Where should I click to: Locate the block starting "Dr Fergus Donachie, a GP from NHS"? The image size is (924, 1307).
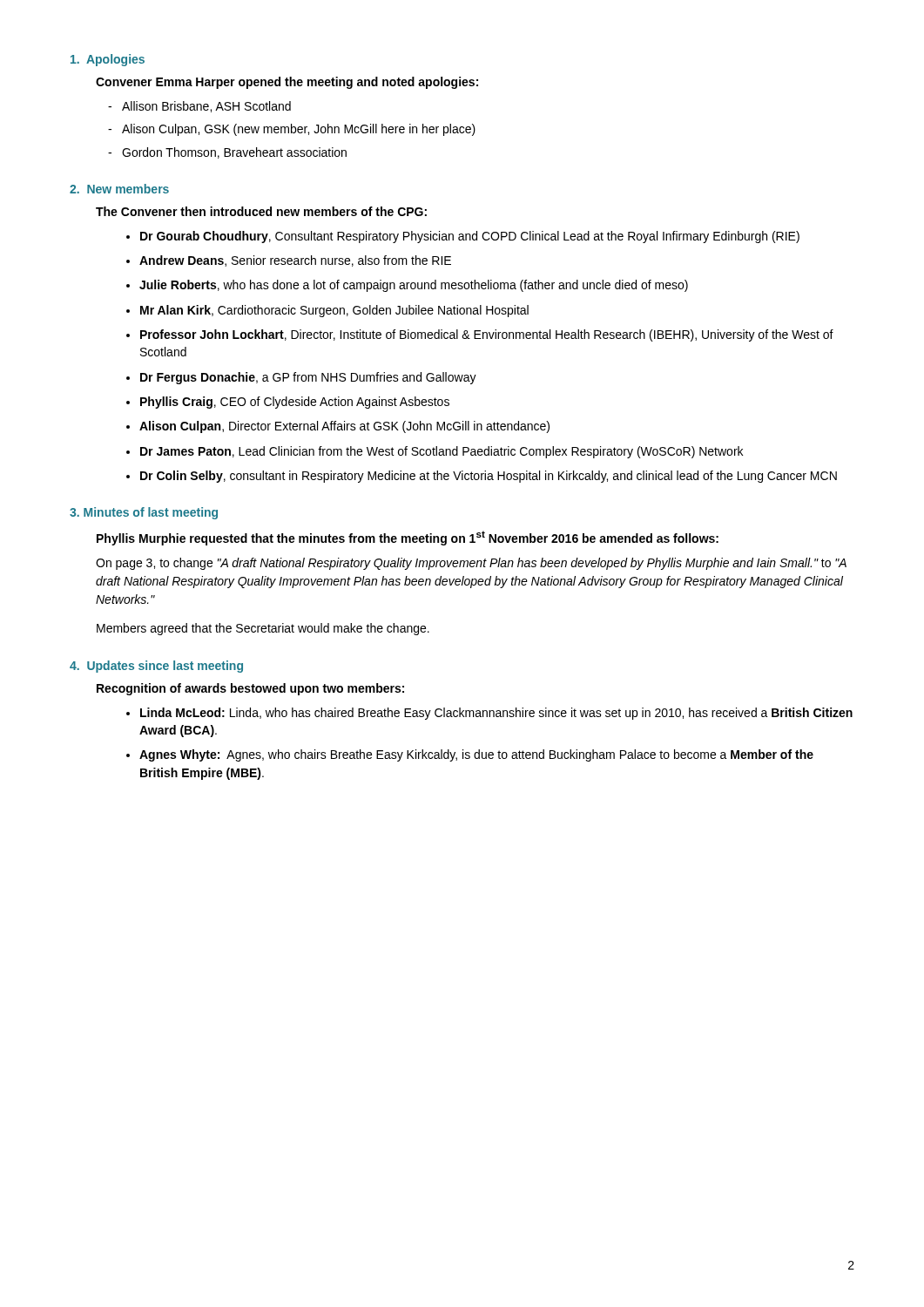point(308,377)
